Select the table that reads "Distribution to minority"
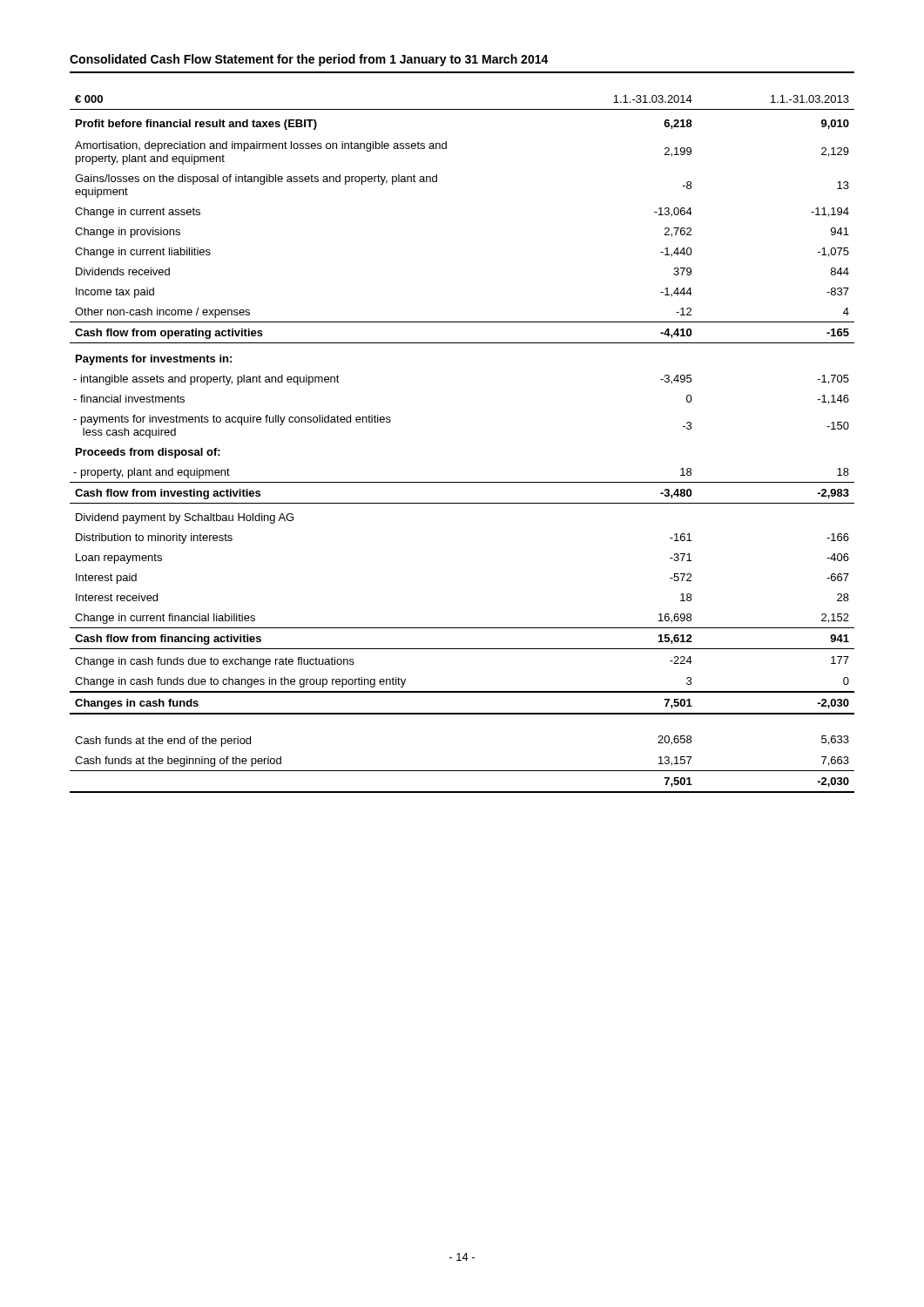The width and height of the screenshot is (924, 1307). pyautogui.click(x=462, y=441)
